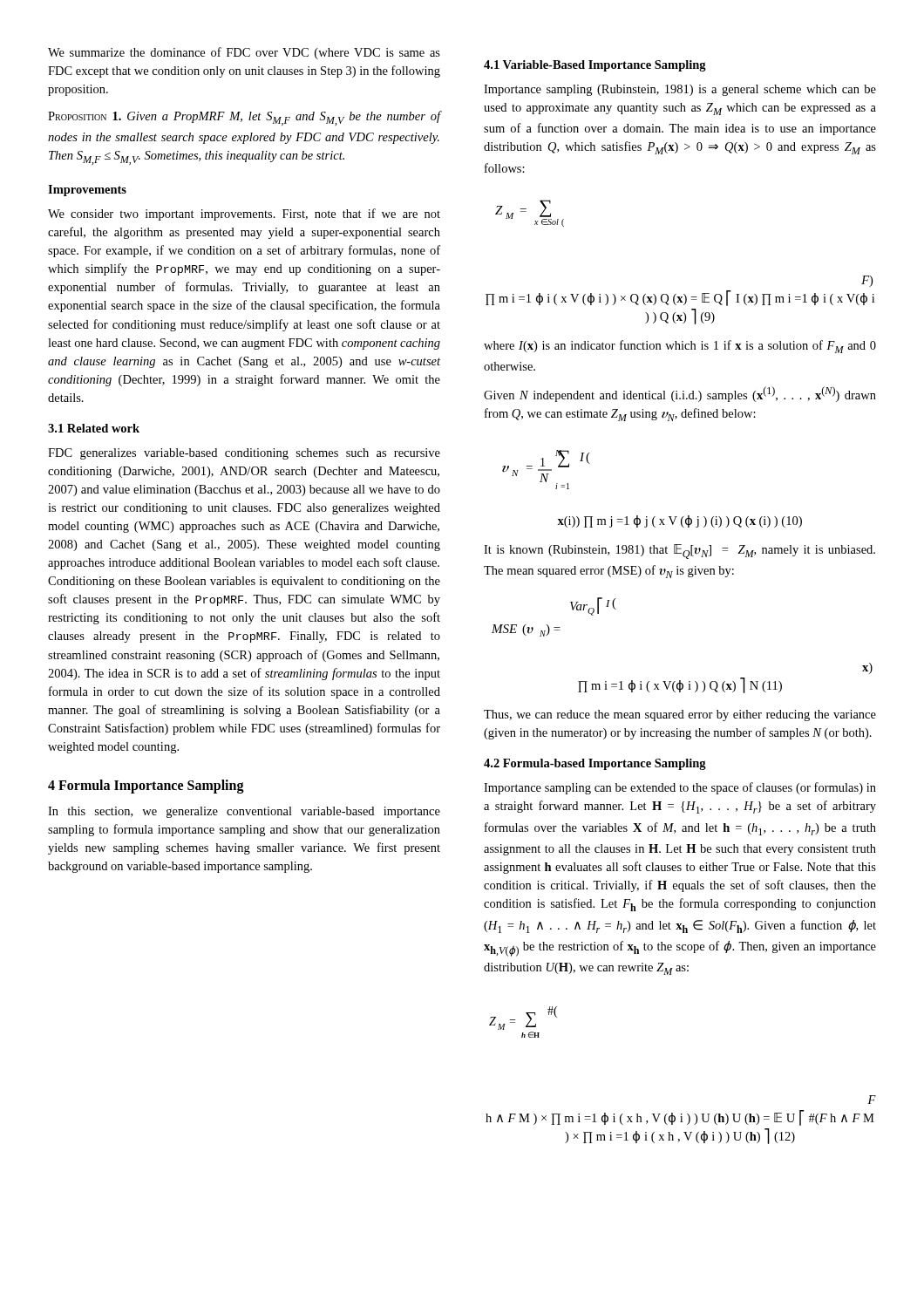Find the section header with the text "3.1 Related work"
924x1308 pixels.
[94, 428]
